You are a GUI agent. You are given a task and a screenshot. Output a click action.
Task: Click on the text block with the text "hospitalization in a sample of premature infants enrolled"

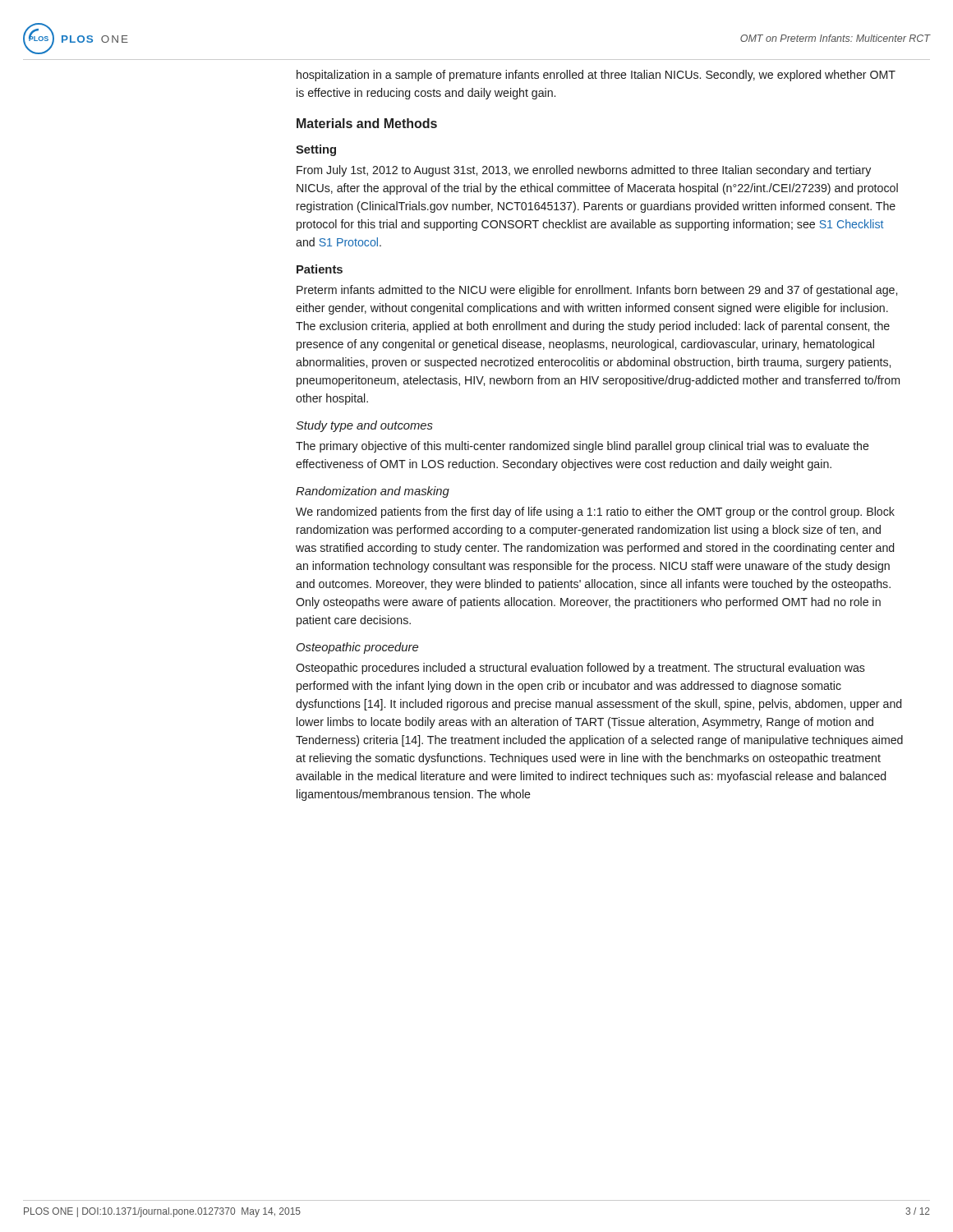[x=595, y=84]
